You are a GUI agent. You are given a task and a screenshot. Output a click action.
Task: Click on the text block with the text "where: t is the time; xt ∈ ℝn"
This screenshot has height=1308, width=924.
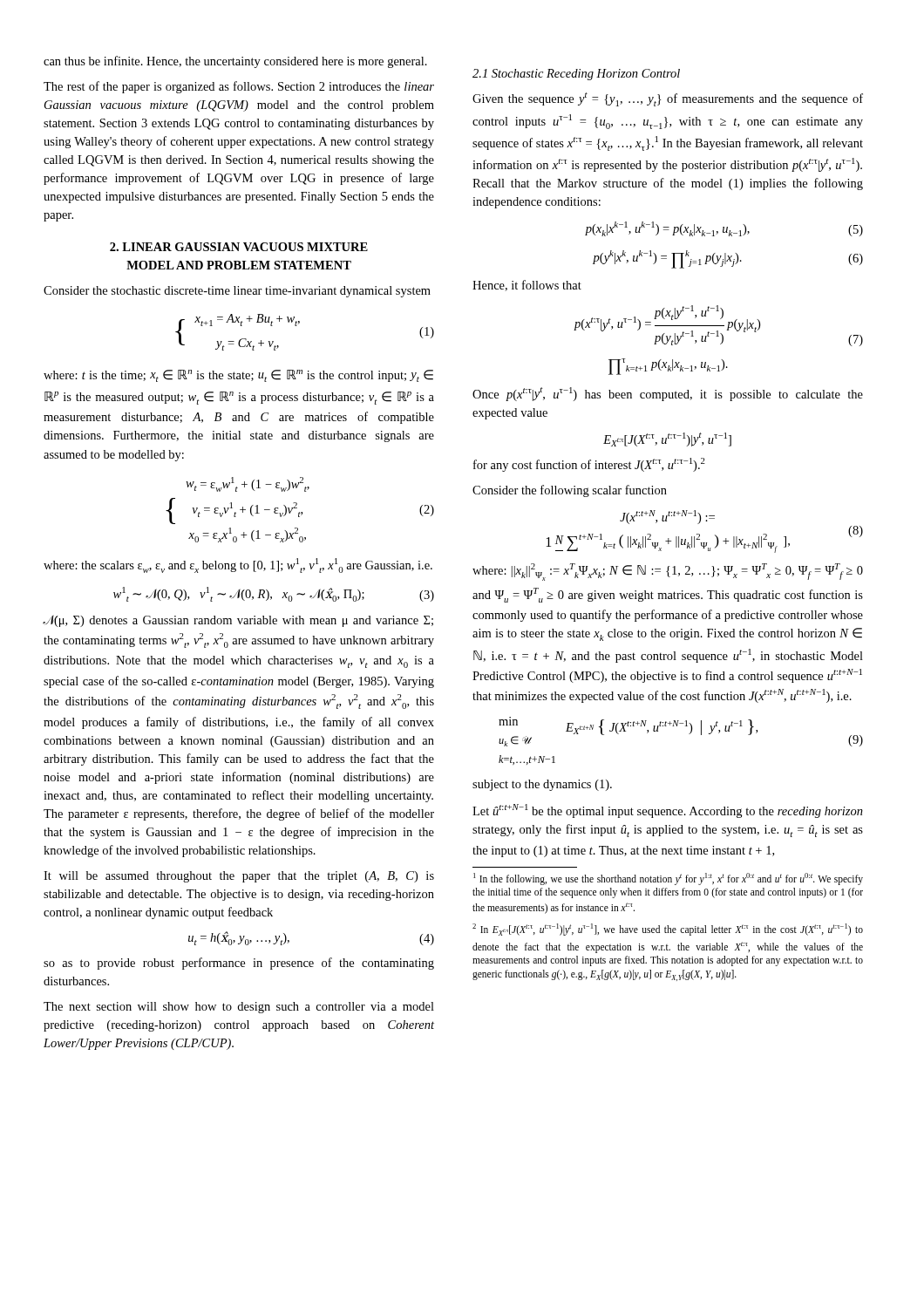pos(239,414)
